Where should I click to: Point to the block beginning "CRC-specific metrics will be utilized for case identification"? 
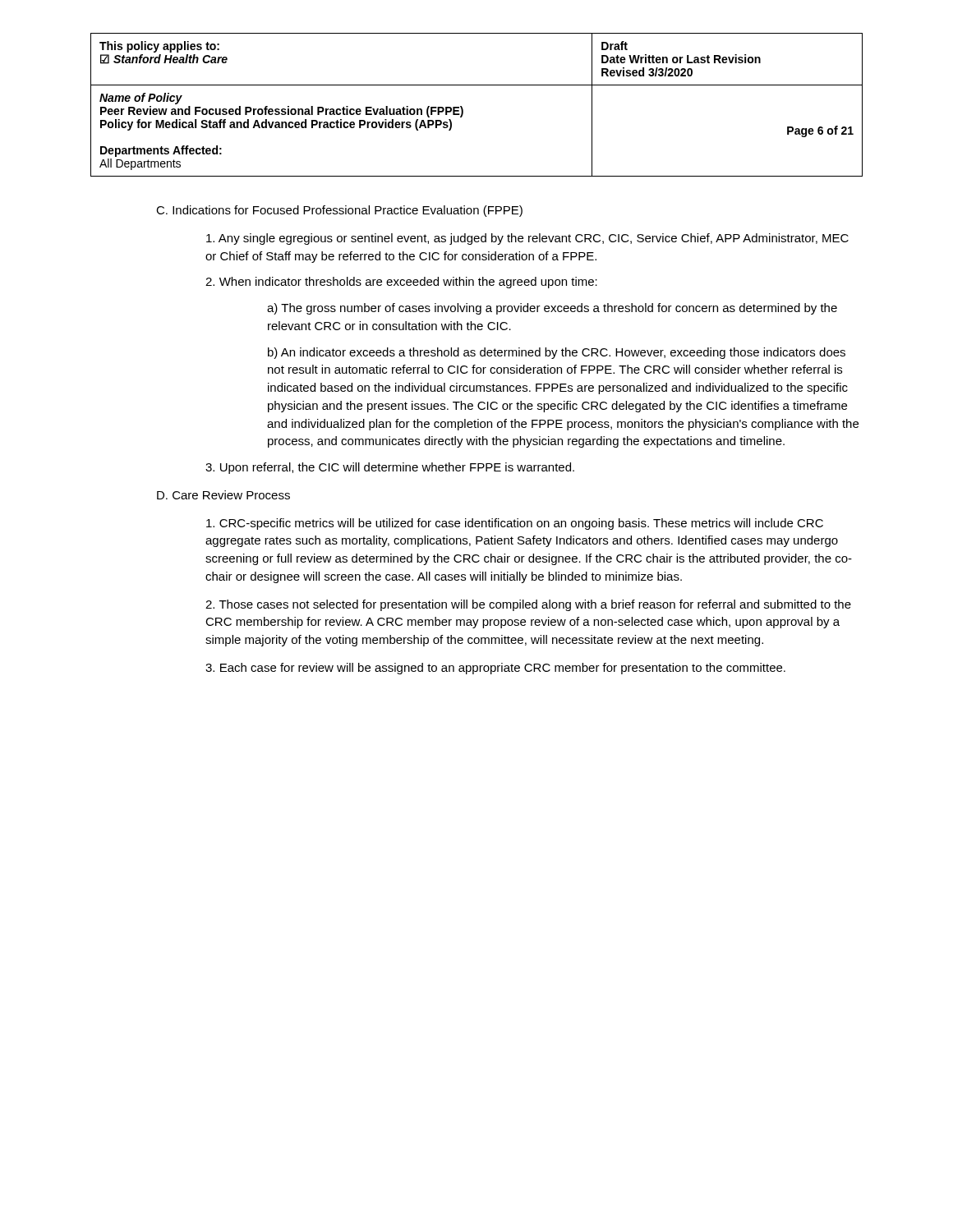(534, 549)
